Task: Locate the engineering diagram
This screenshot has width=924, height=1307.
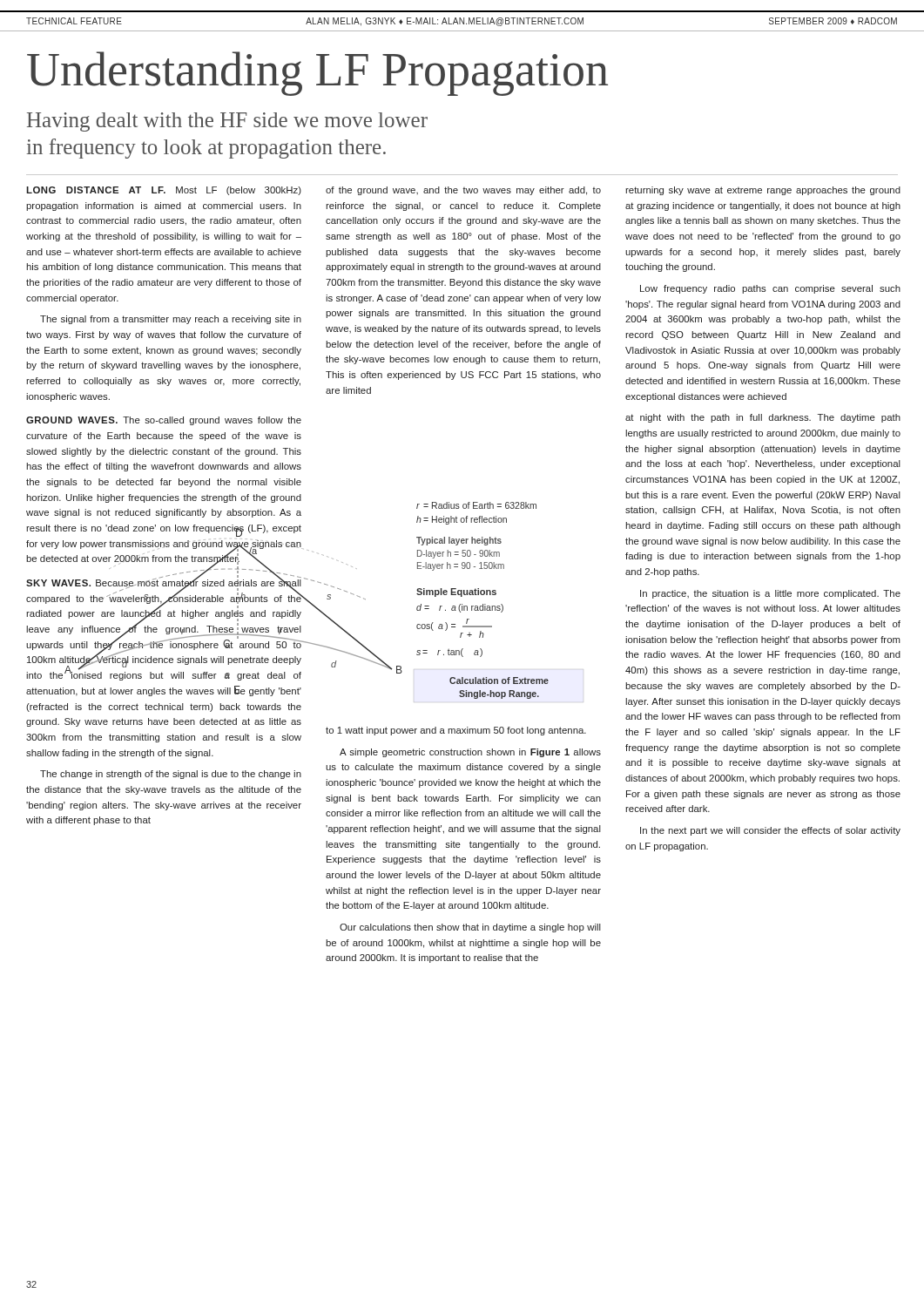Action: click(x=322, y=571)
